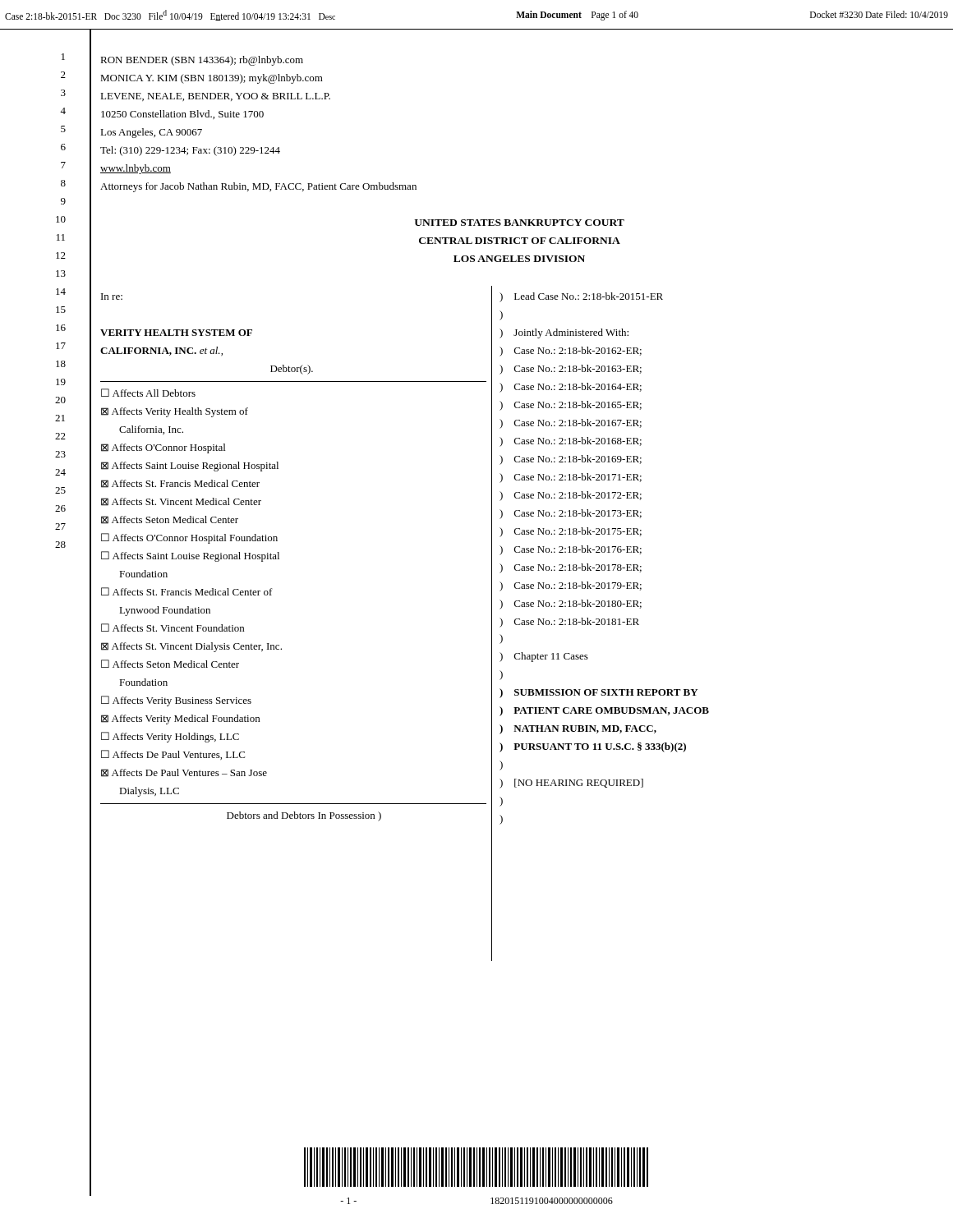Find the section header
Screen dimensions: 1232x953
click(519, 240)
